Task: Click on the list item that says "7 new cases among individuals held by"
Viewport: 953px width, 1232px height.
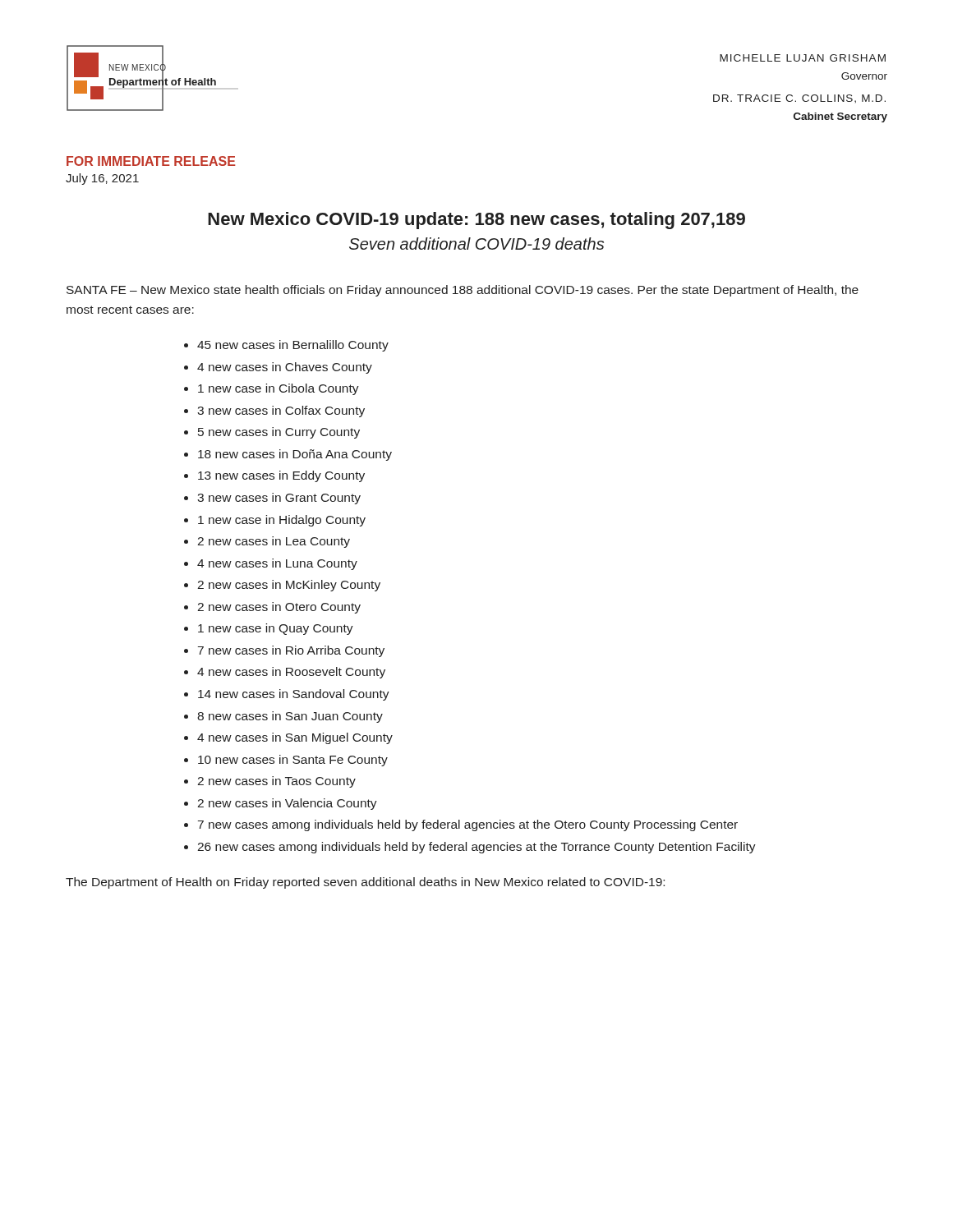Action: click(468, 825)
